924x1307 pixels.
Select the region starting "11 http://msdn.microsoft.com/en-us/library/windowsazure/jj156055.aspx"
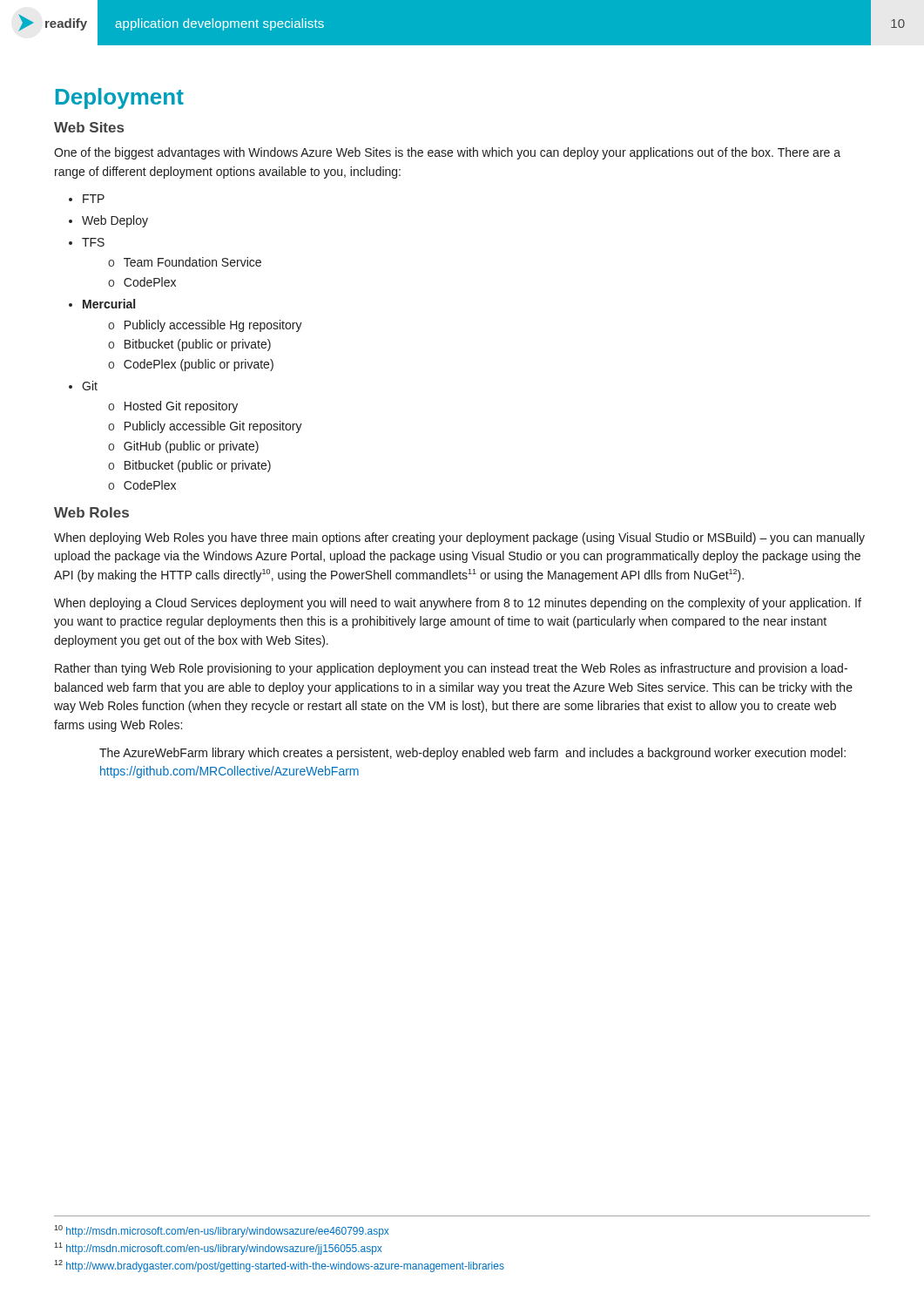218,1248
